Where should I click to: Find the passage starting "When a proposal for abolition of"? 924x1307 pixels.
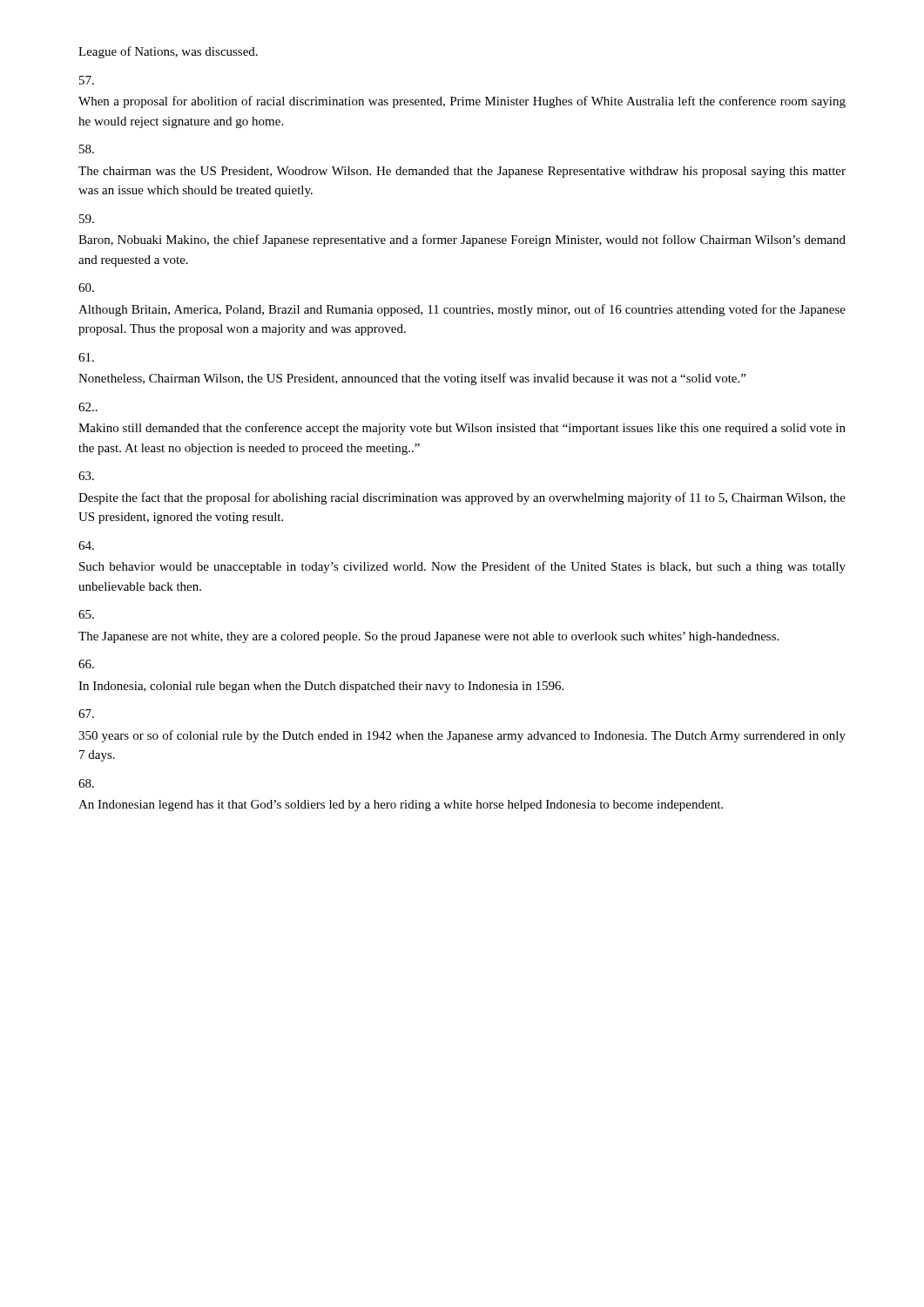coord(462,111)
